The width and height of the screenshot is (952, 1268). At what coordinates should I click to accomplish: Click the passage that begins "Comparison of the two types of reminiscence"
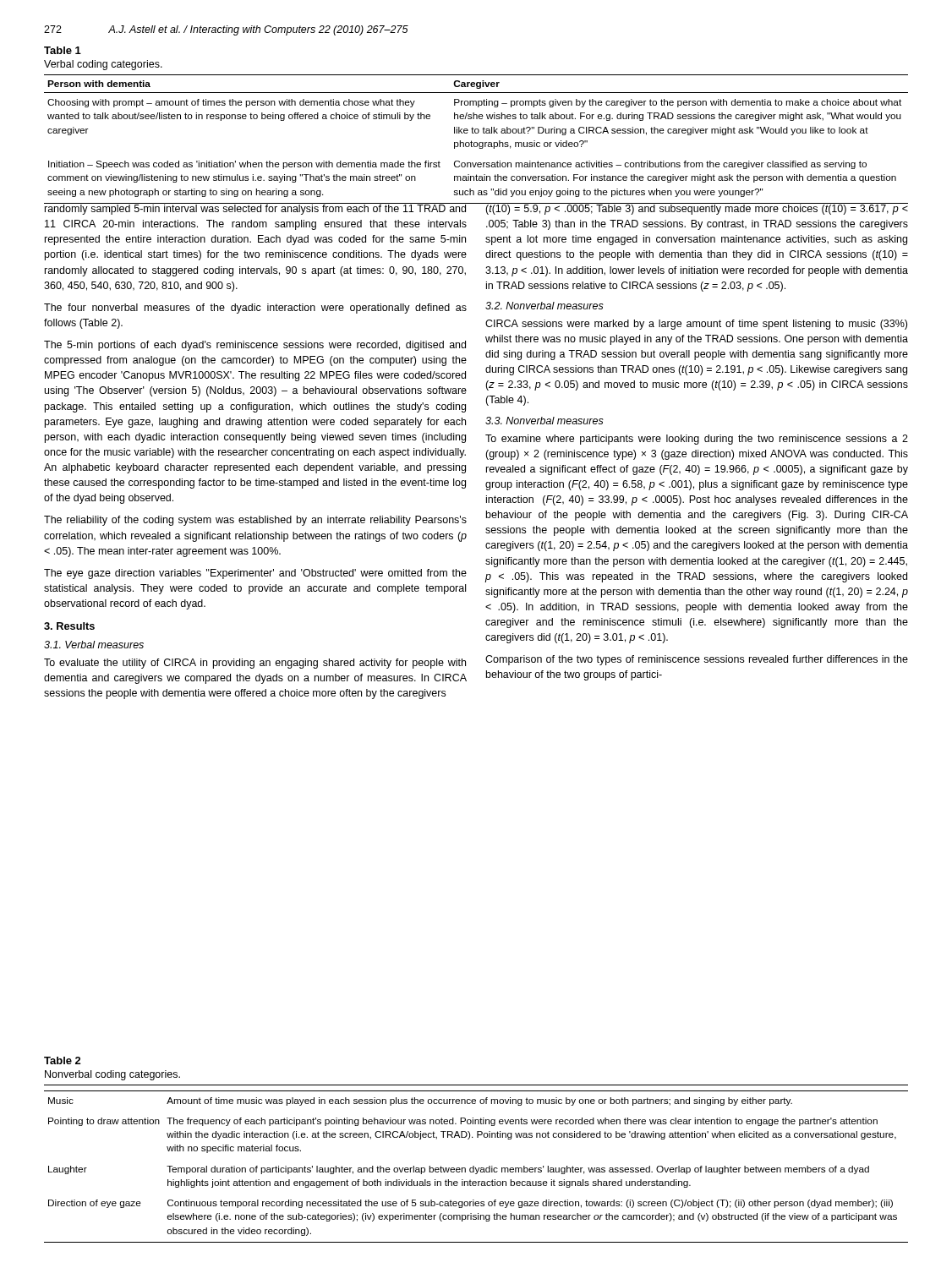(697, 667)
